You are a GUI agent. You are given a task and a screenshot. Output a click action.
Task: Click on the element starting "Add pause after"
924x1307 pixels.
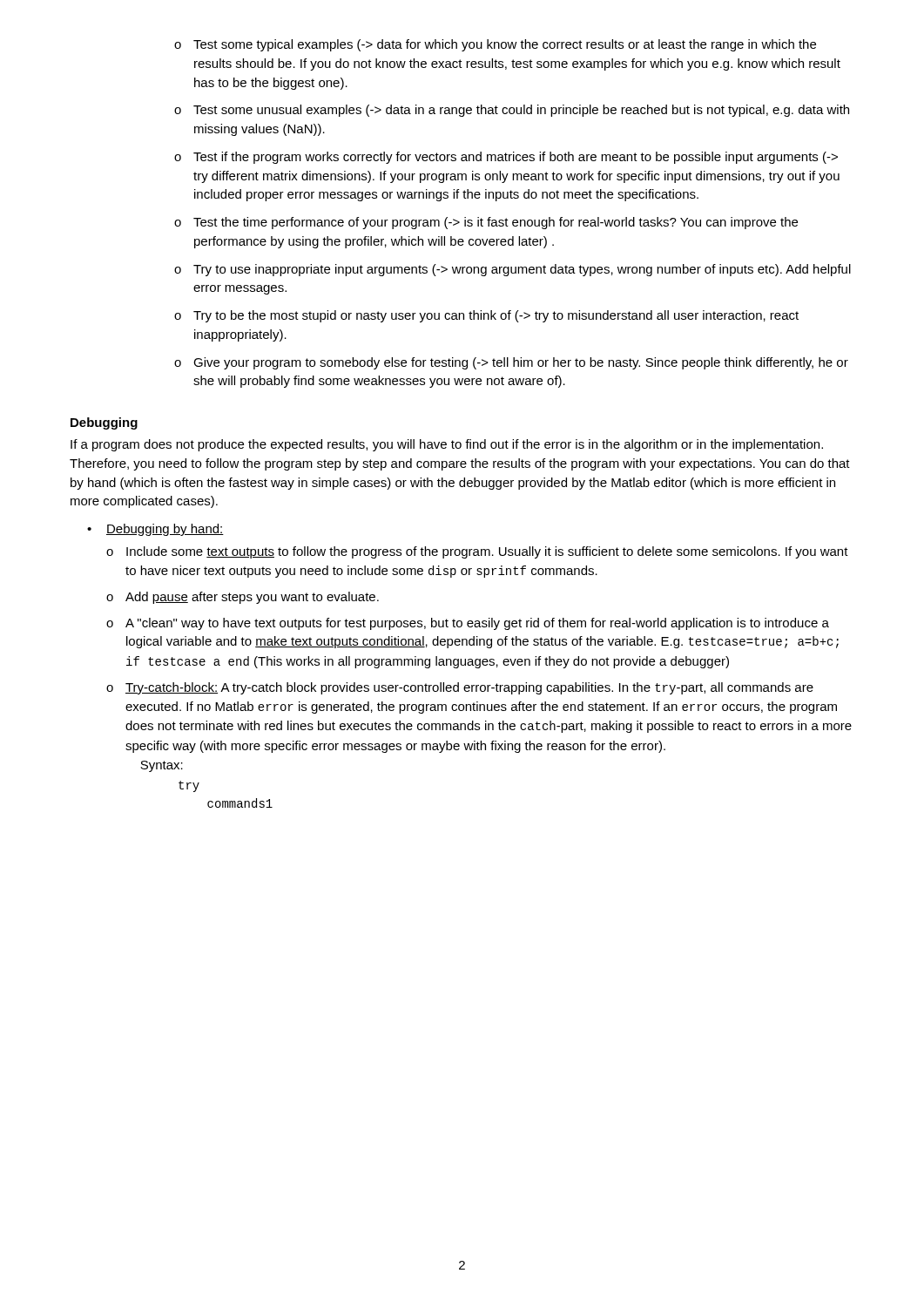[x=252, y=596]
